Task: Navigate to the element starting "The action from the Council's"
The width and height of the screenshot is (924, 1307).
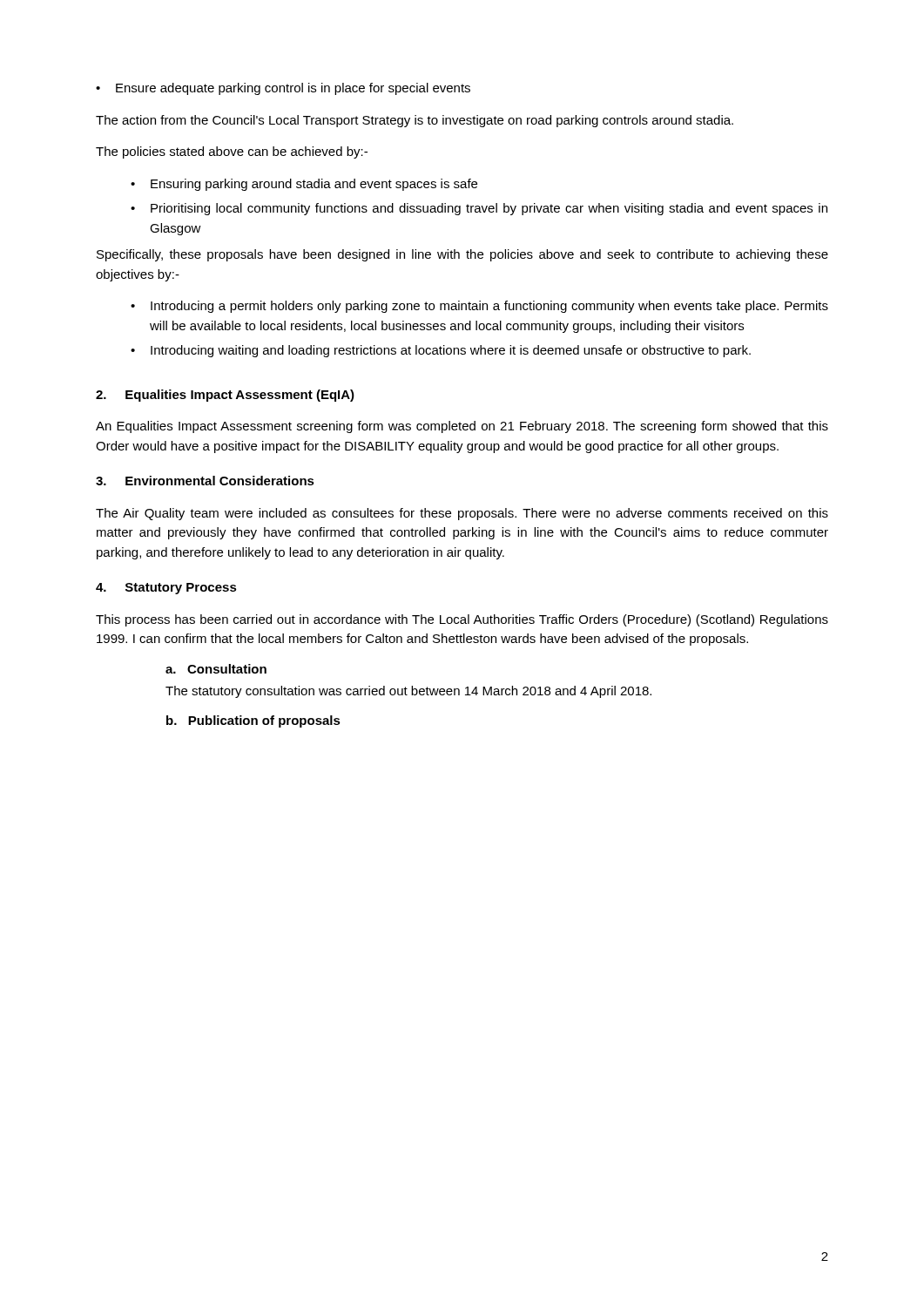Action: click(x=462, y=120)
